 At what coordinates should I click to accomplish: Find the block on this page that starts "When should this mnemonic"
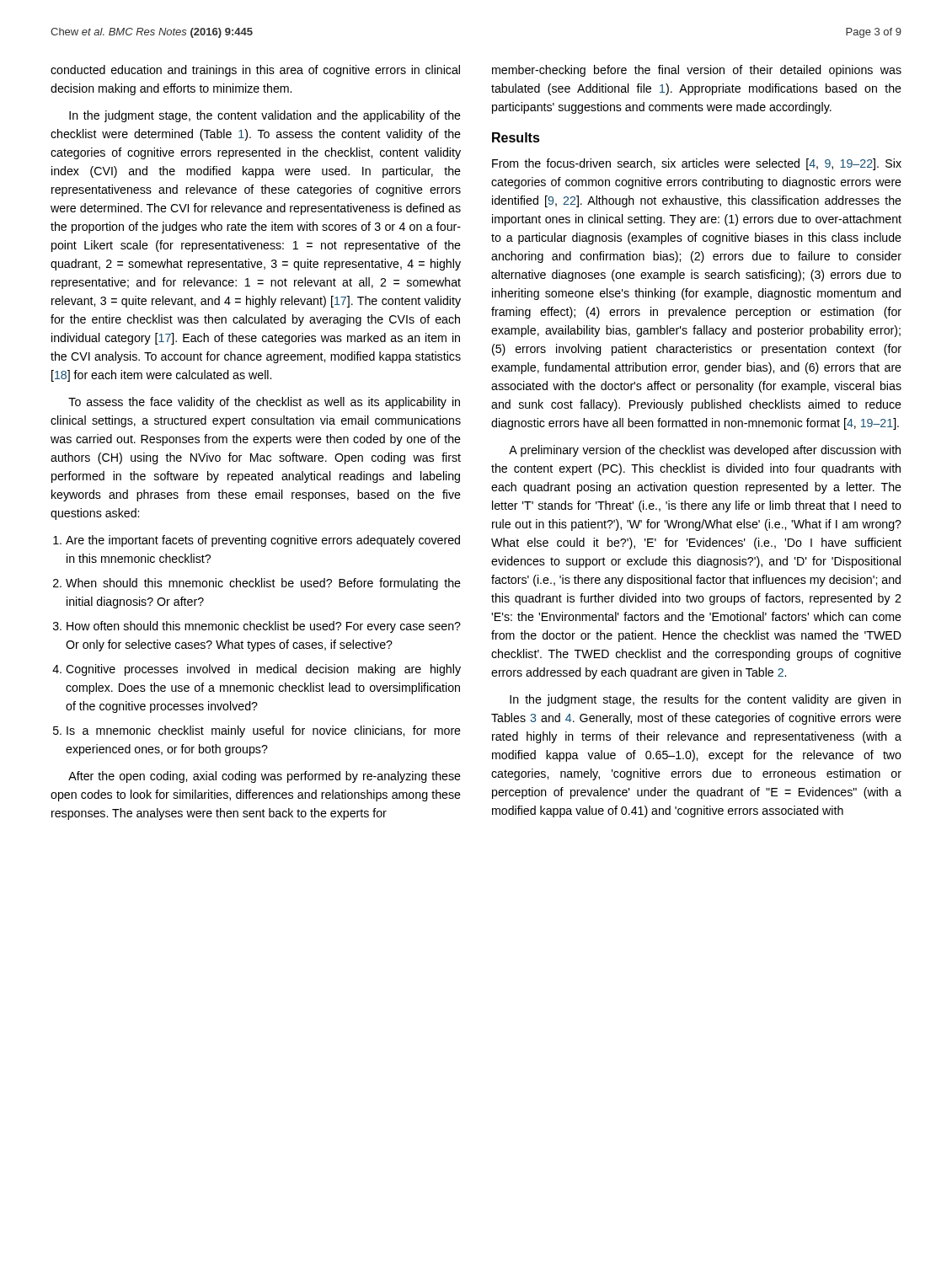[263, 592]
